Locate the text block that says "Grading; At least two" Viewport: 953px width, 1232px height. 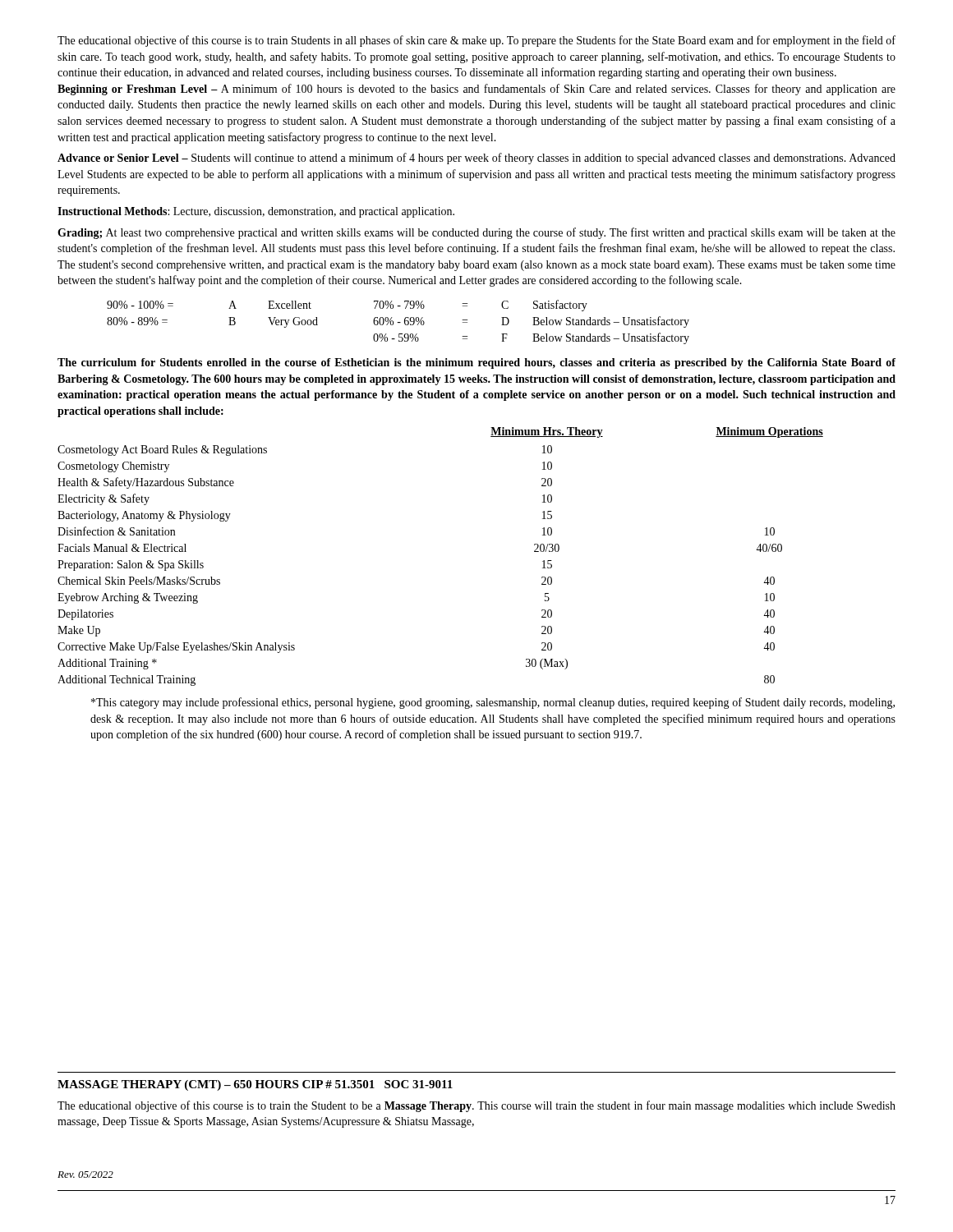[476, 257]
